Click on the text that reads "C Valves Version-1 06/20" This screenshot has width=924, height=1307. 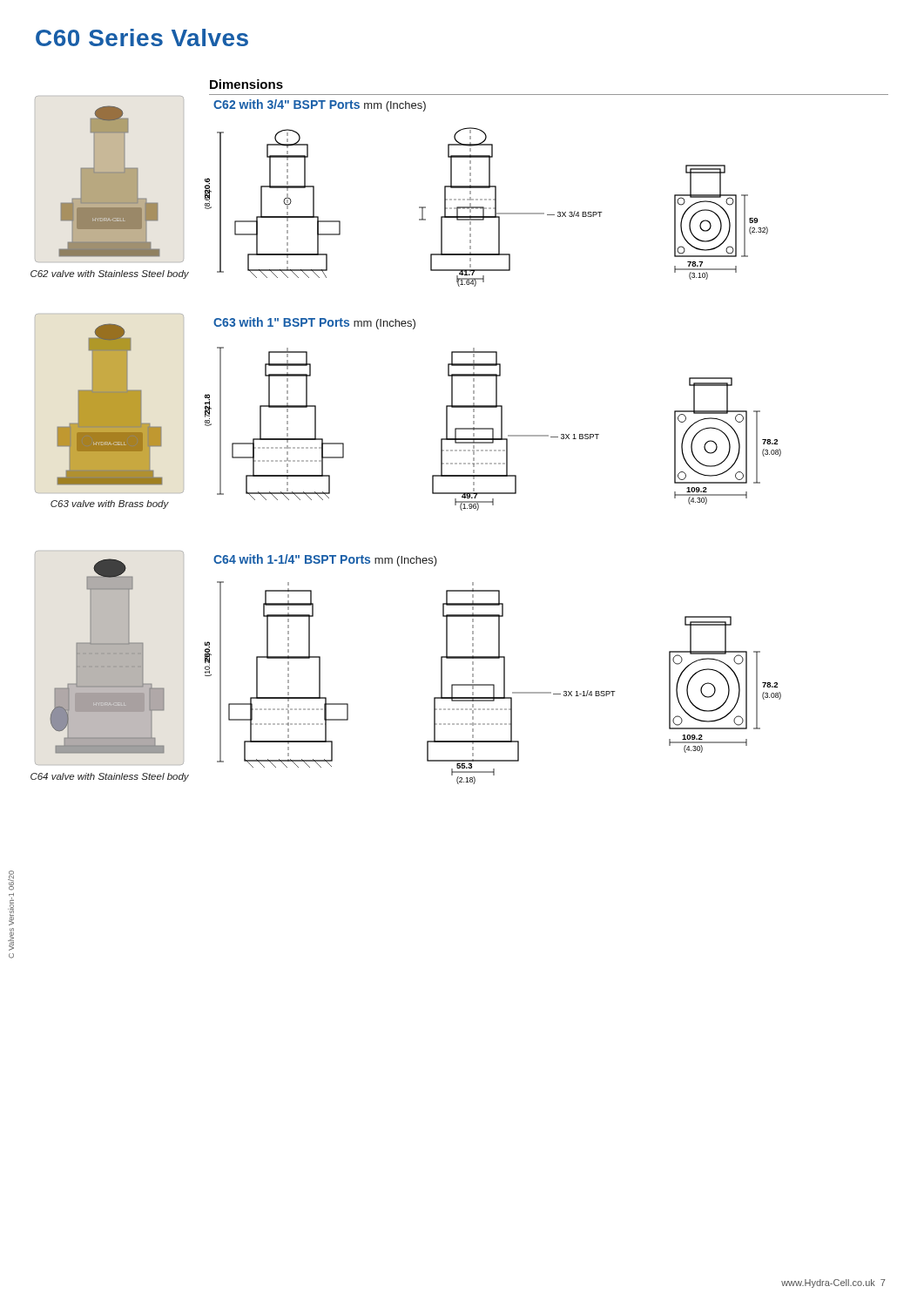coord(11,915)
